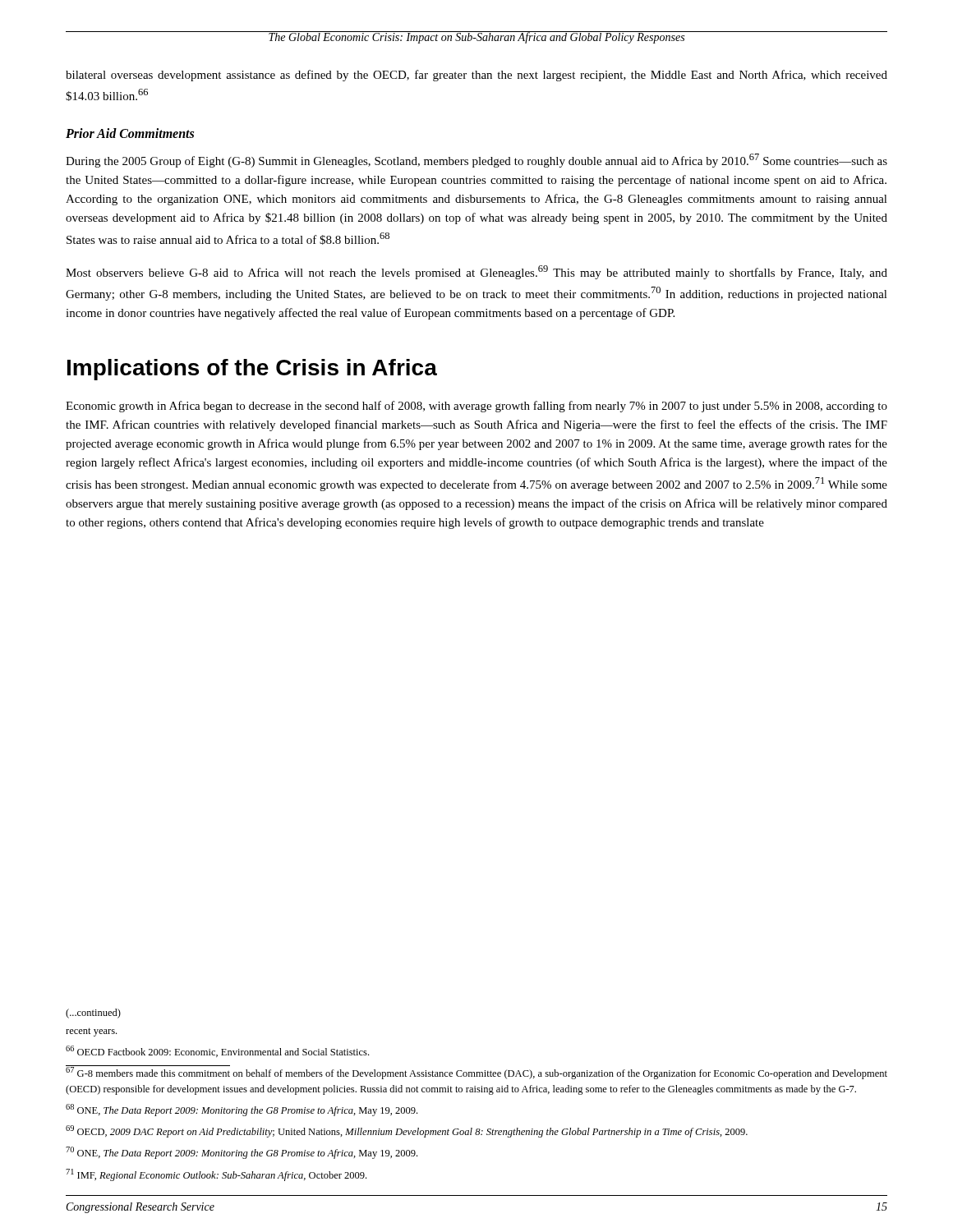
Task: Locate the block of text that opens with "70 ONE, The Data Report 2009: Monitoring"
Action: [242, 1152]
